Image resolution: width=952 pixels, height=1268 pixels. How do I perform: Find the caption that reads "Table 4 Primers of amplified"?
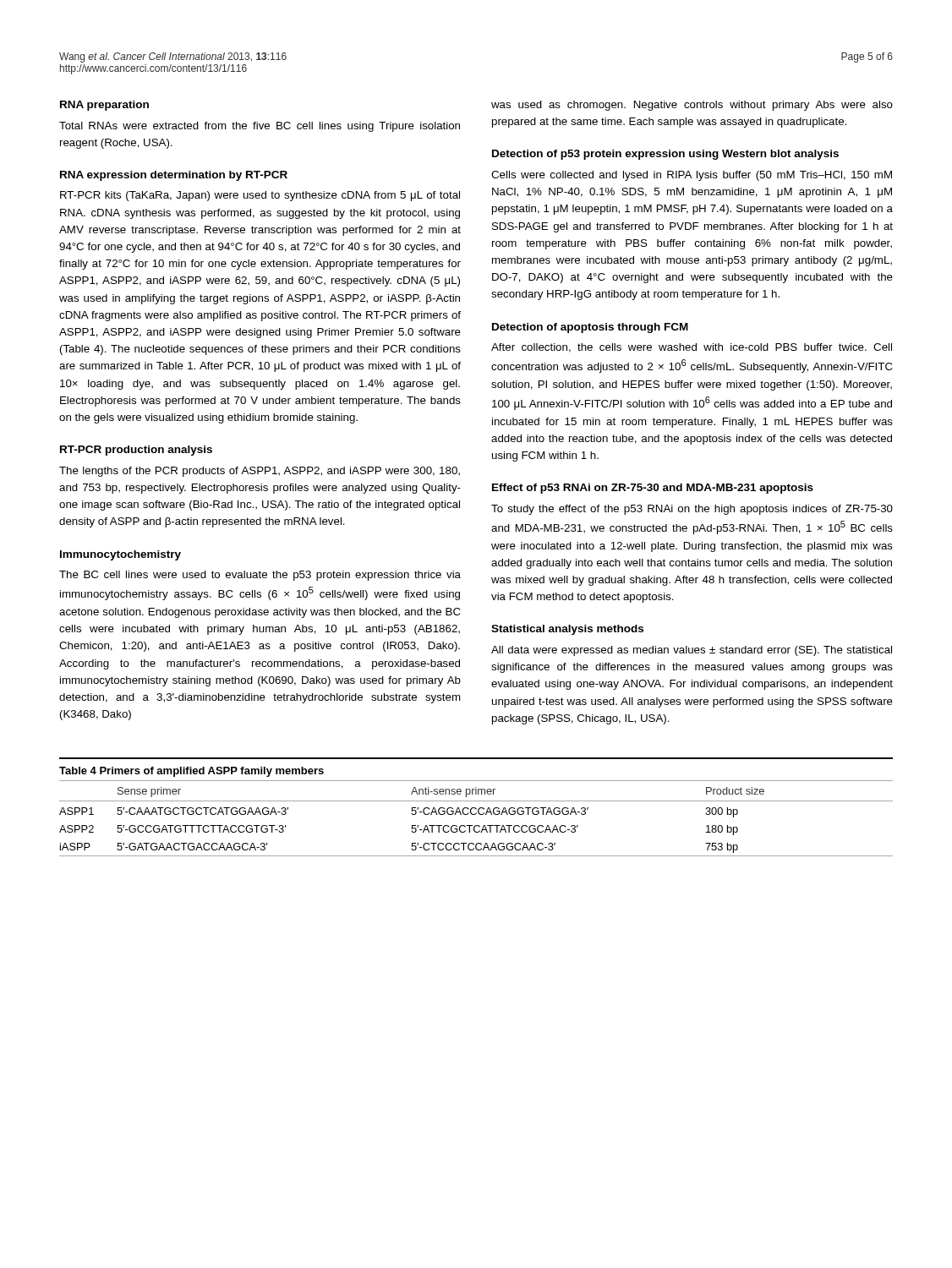point(192,771)
